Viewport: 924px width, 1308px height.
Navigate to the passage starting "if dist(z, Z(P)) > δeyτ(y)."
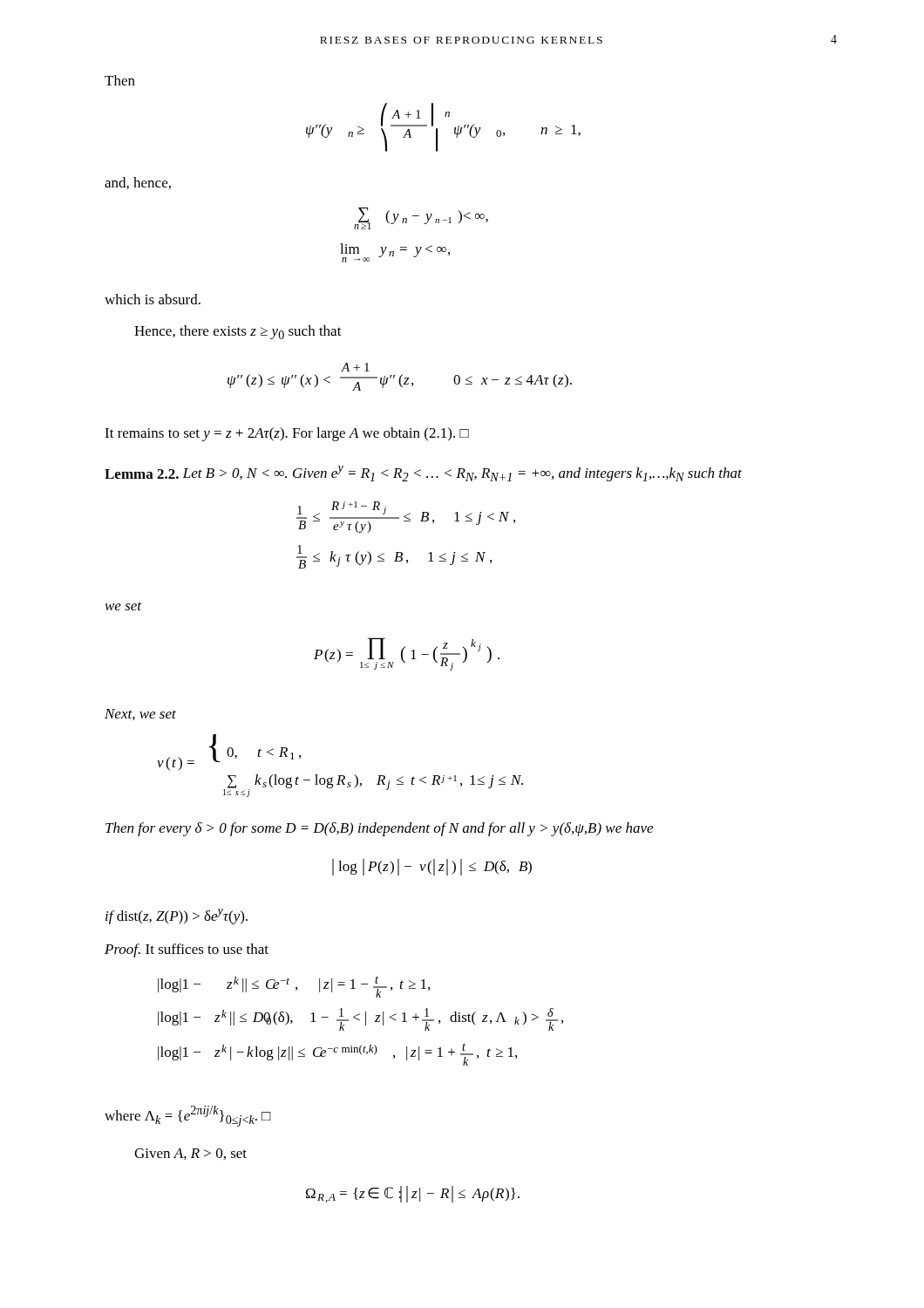pyautogui.click(x=177, y=914)
